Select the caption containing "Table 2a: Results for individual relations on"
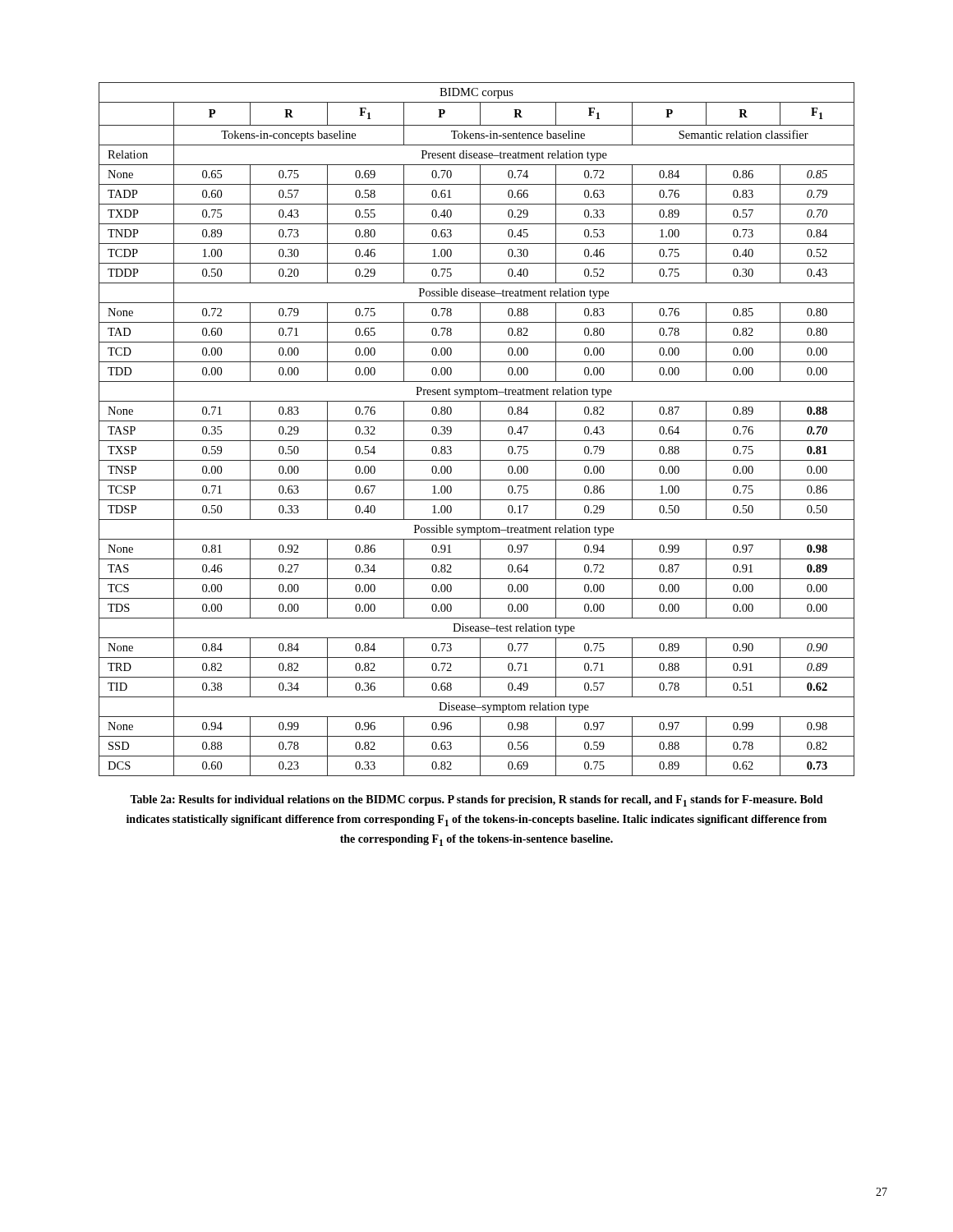This screenshot has height=1232, width=953. [x=476, y=821]
